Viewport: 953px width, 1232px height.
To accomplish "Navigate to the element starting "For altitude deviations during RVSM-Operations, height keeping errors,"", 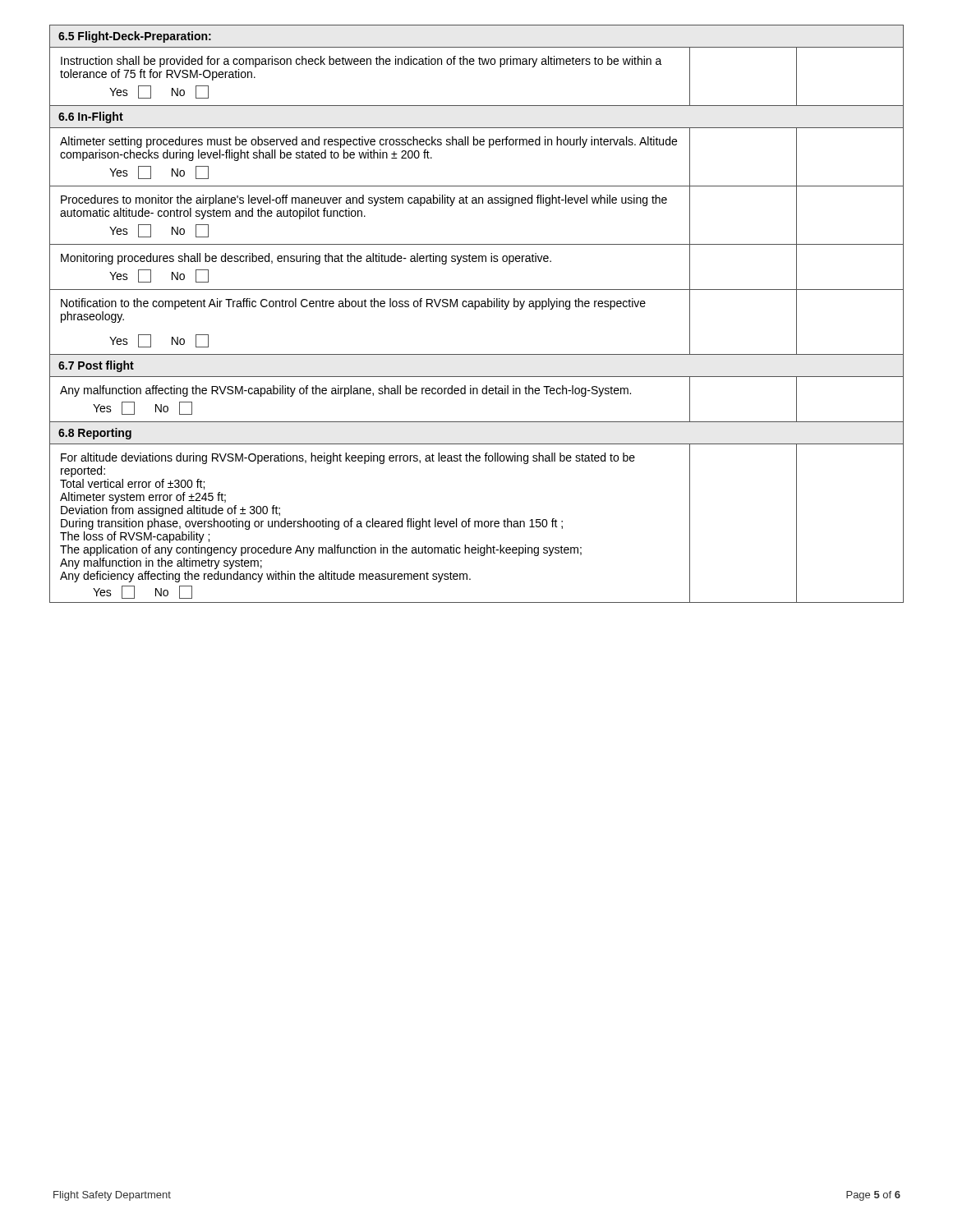I will (370, 525).
